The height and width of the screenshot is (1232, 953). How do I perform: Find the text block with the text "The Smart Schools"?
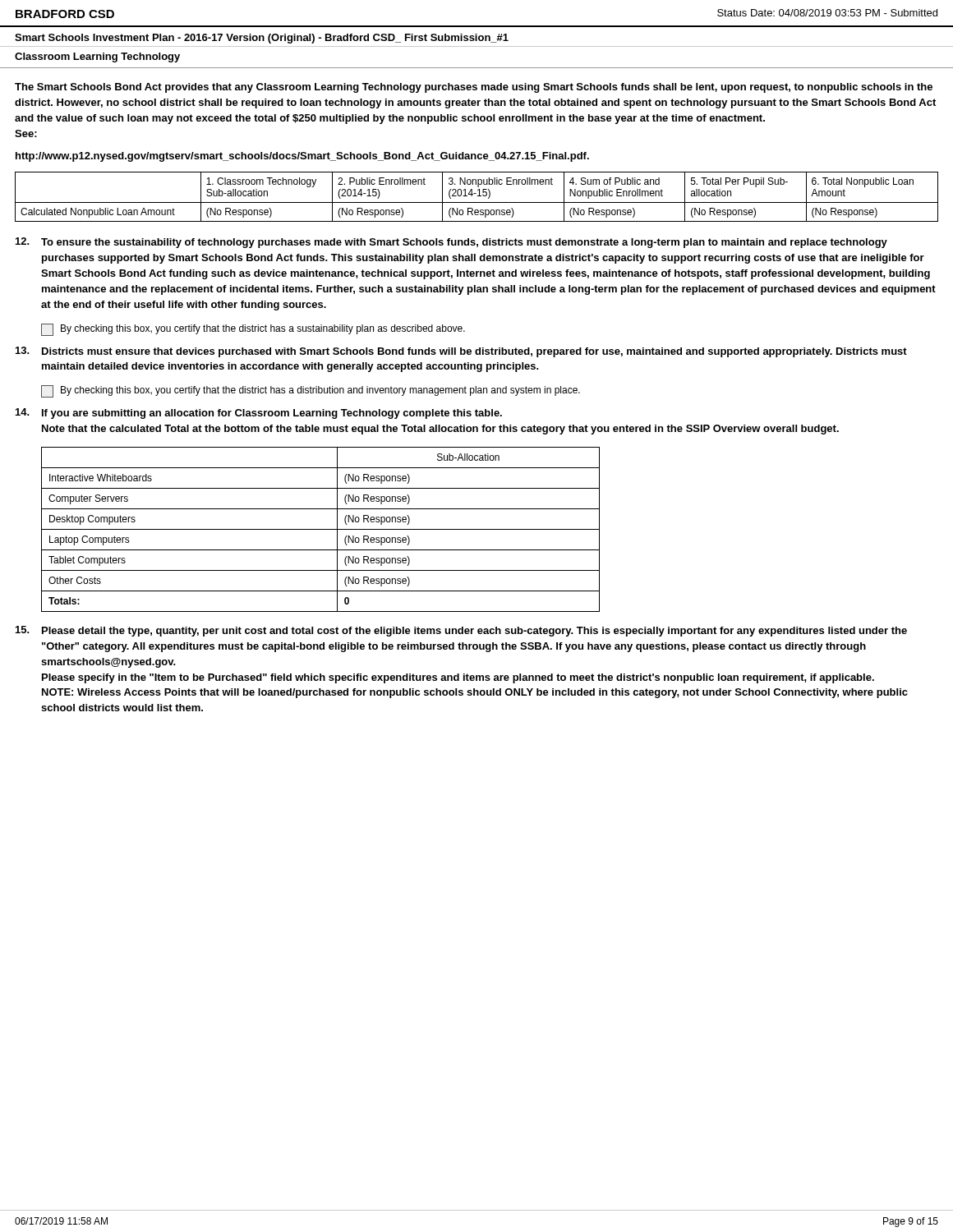[x=475, y=110]
